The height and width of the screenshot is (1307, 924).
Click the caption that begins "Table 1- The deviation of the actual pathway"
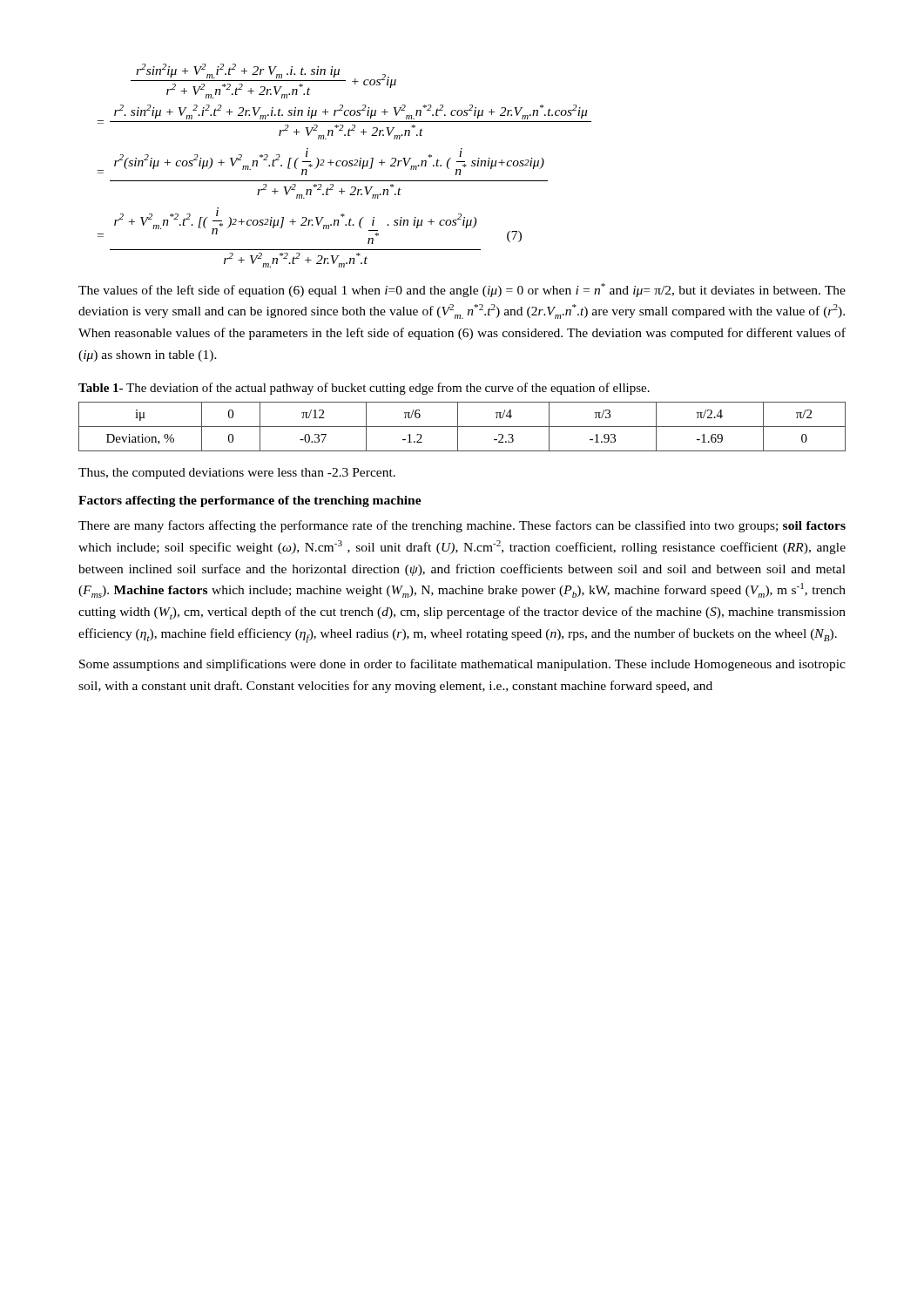point(364,387)
